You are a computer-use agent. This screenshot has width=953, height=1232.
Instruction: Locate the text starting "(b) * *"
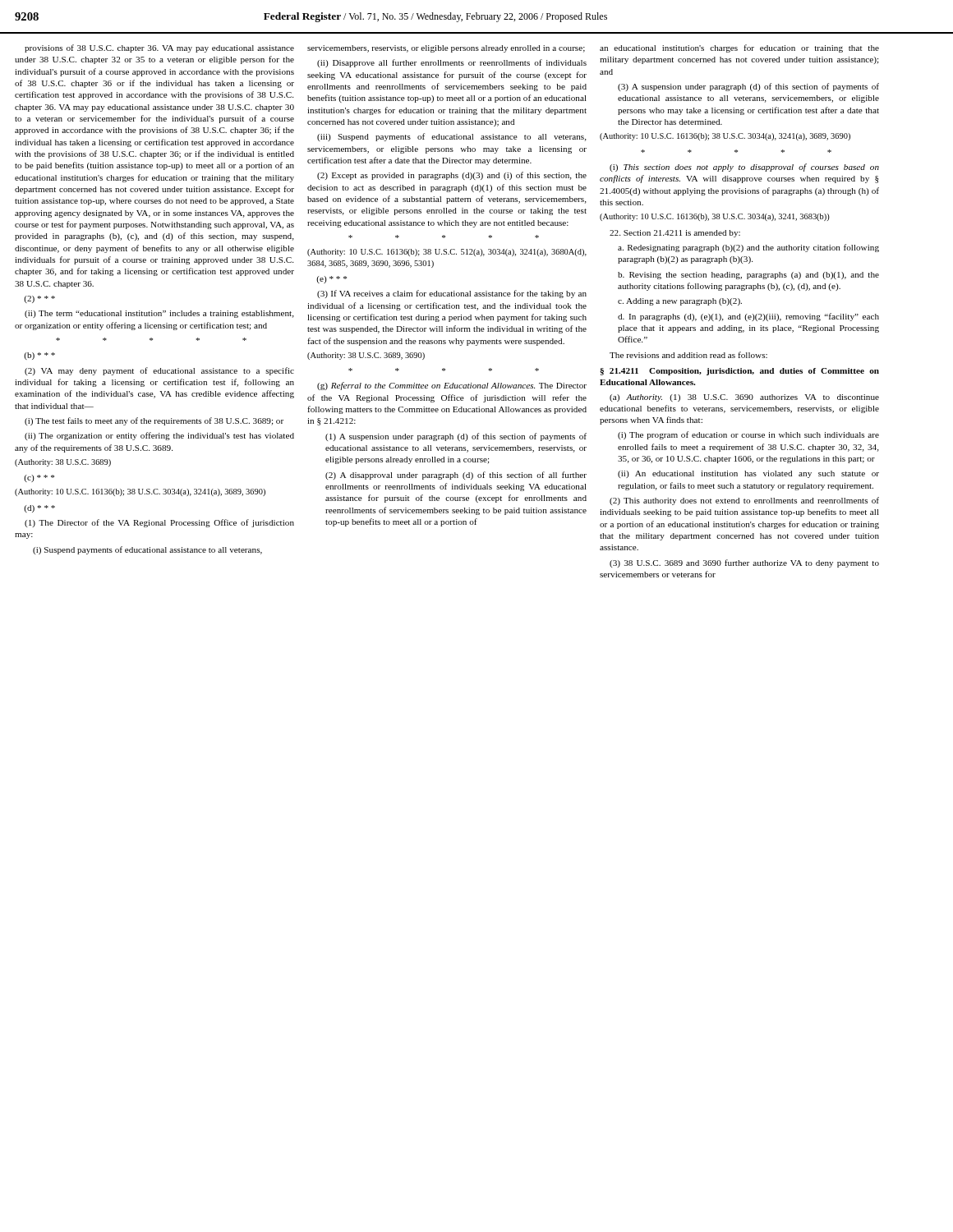click(39, 356)
